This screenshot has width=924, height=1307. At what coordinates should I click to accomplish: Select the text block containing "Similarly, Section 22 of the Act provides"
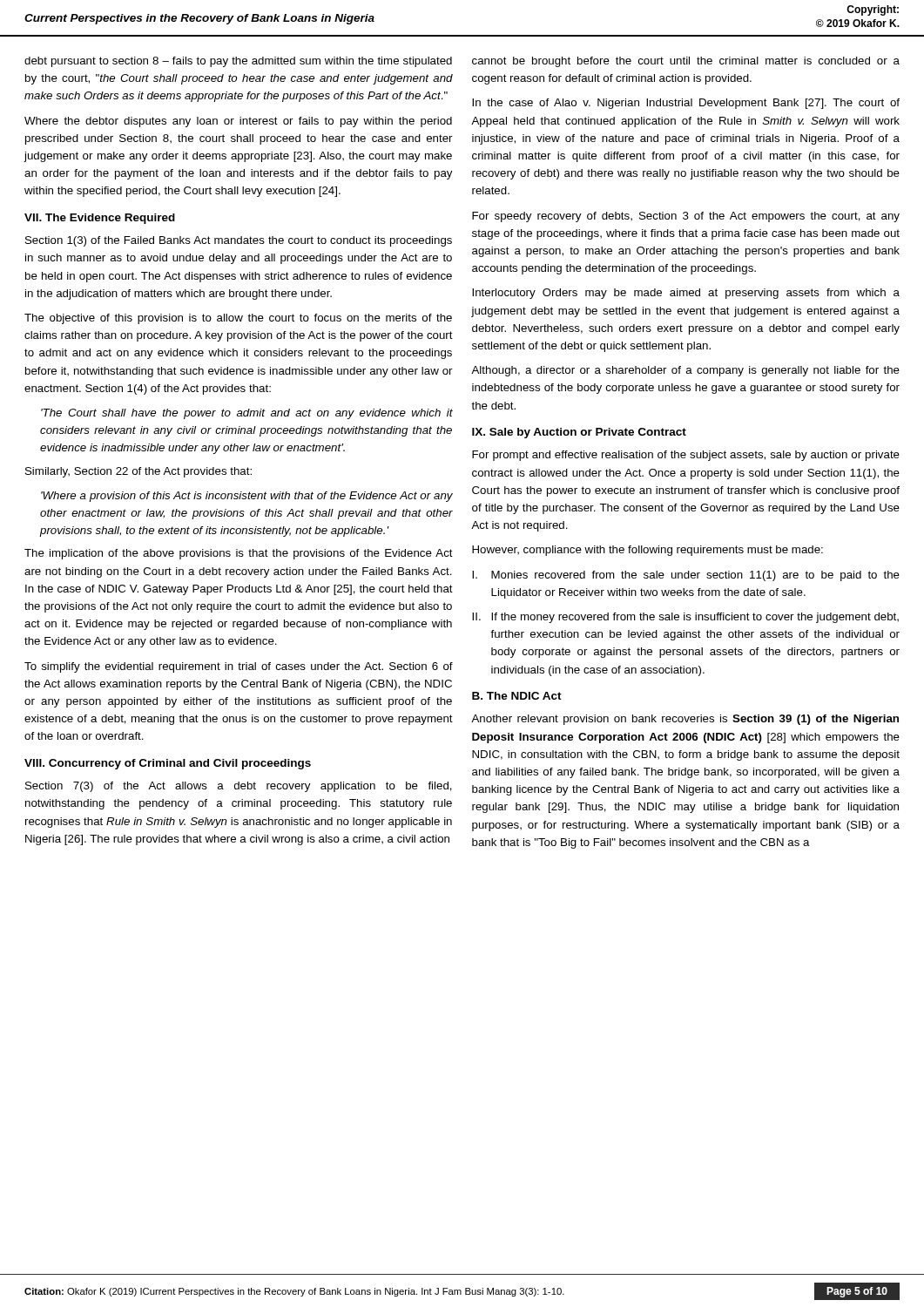coord(238,471)
